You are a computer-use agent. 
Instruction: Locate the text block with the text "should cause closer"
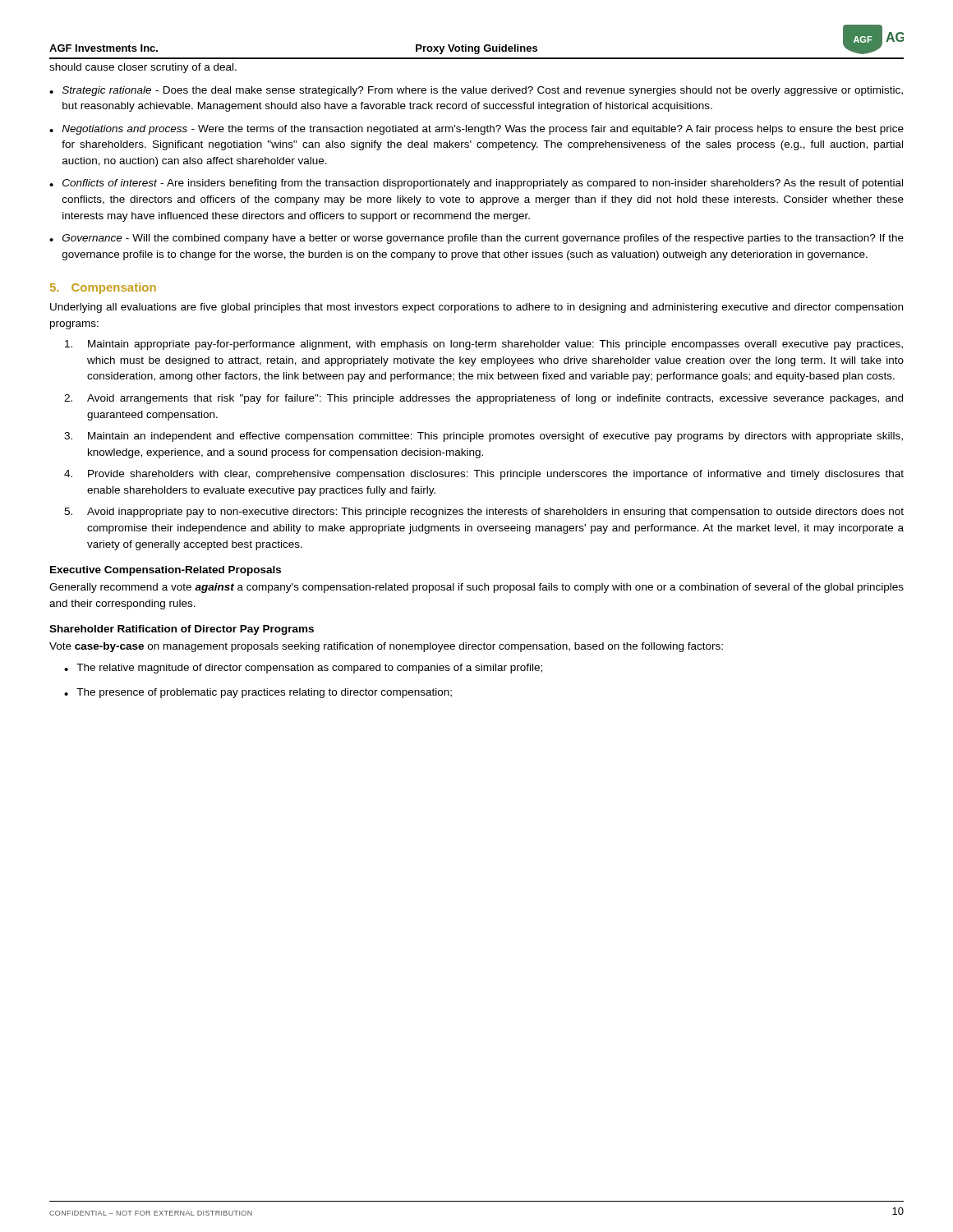coord(143,67)
